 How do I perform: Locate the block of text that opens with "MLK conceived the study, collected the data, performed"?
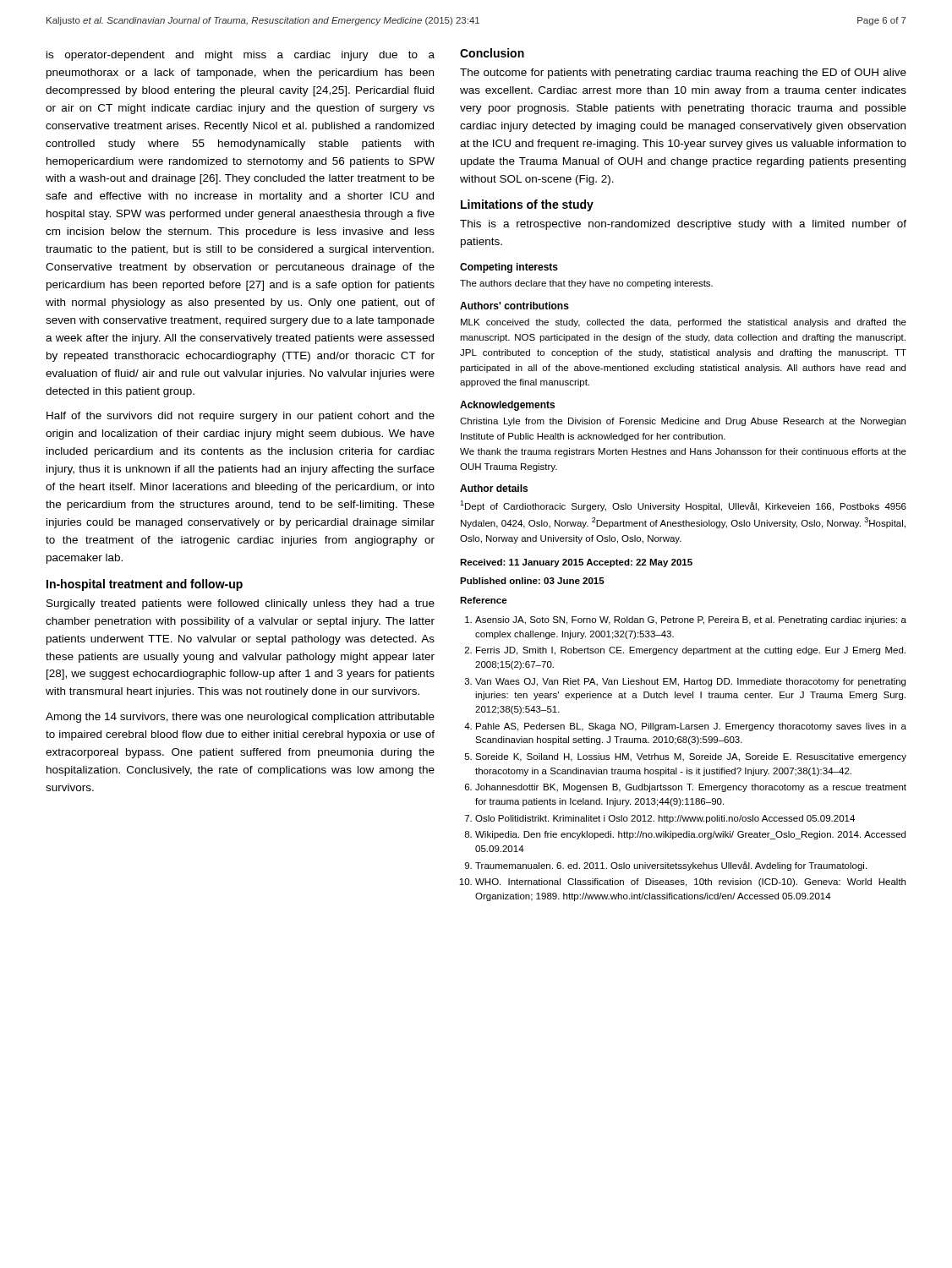[x=683, y=353]
